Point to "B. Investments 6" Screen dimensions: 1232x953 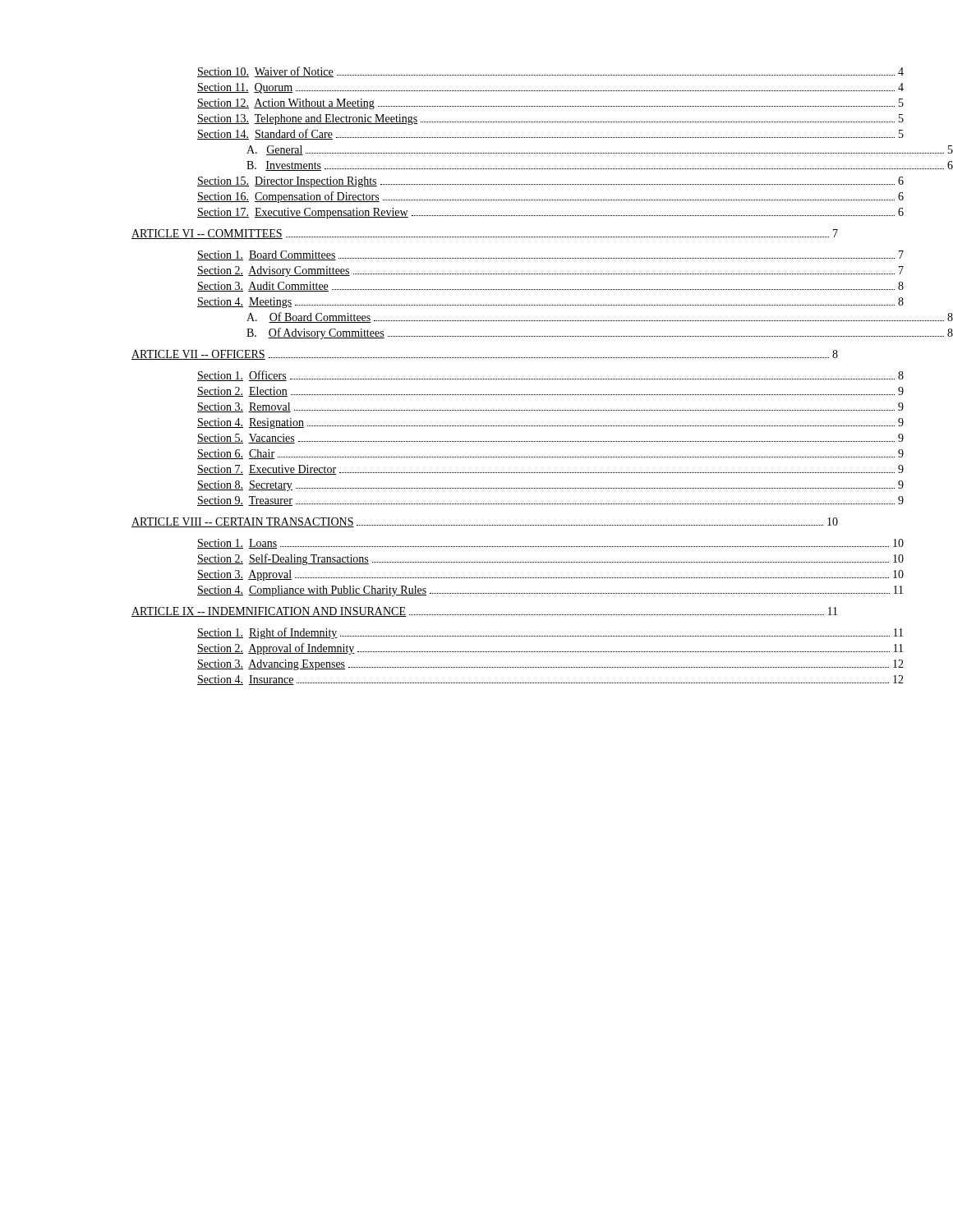click(x=600, y=166)
